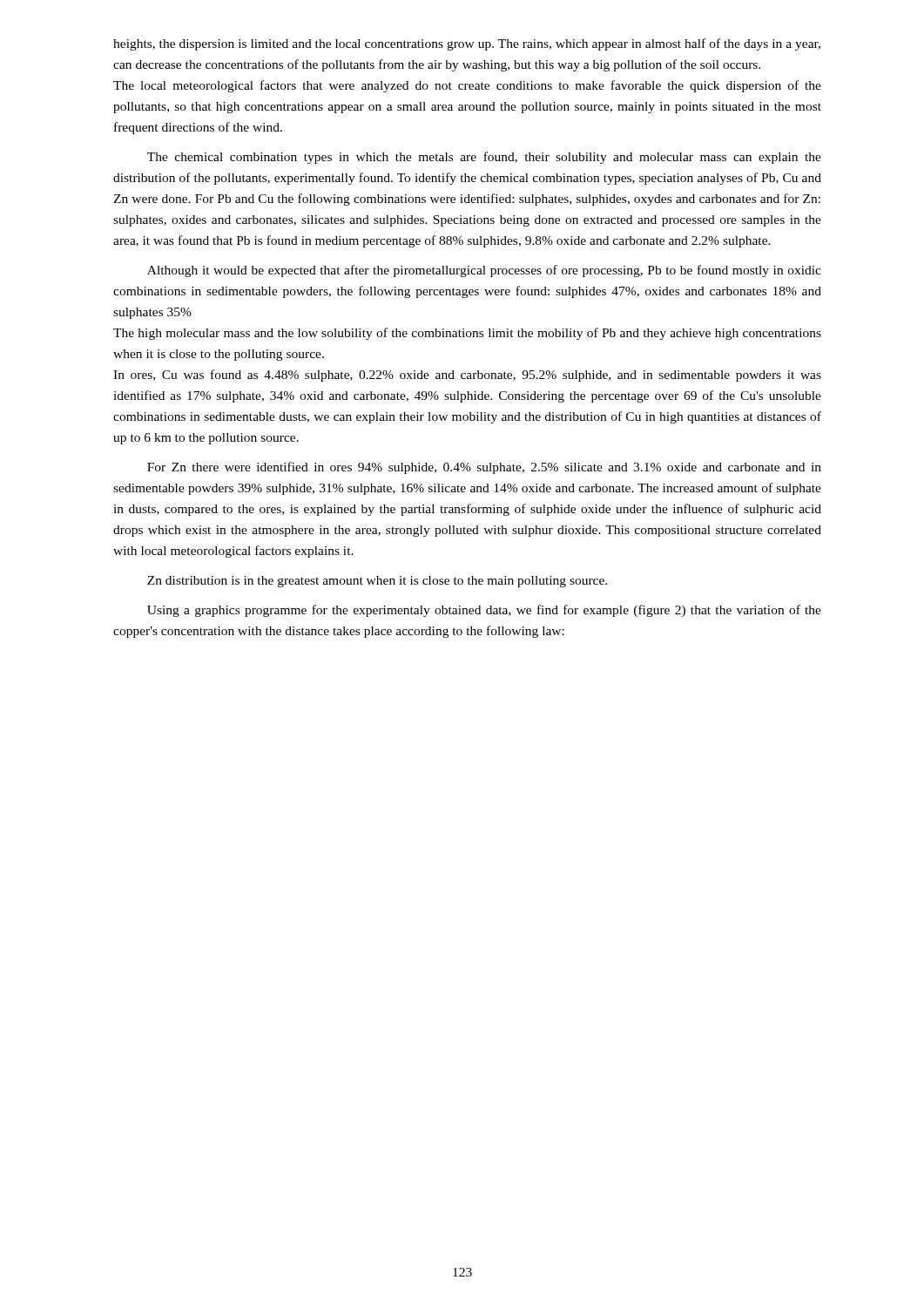Viewport: 924px width, 1307px height.
Task: Where is the passage that starts "Although it would be expected that after the"?
Action: pos(484,271)
